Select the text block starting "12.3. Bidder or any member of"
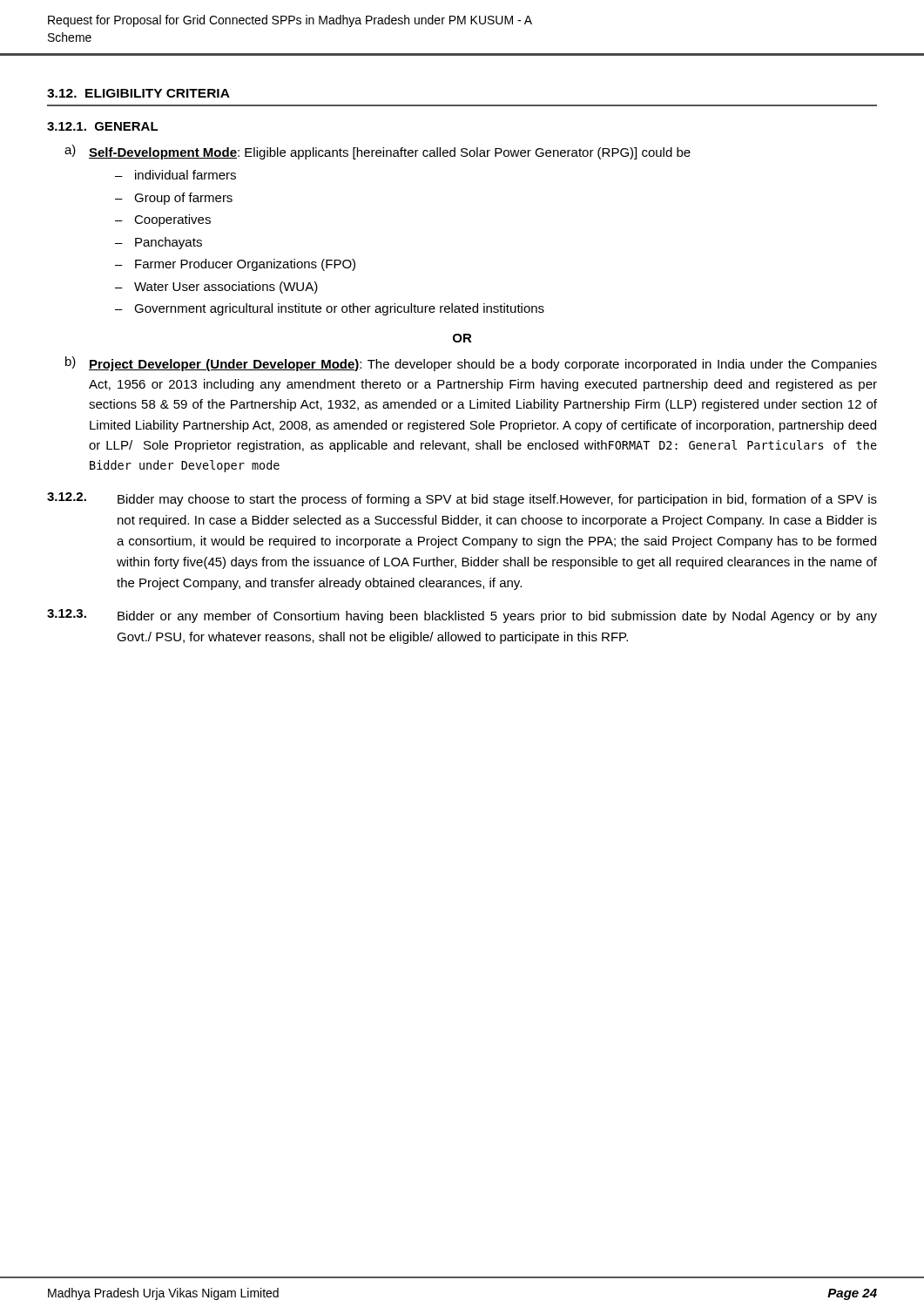924x1307 pixels. point(462,627)
